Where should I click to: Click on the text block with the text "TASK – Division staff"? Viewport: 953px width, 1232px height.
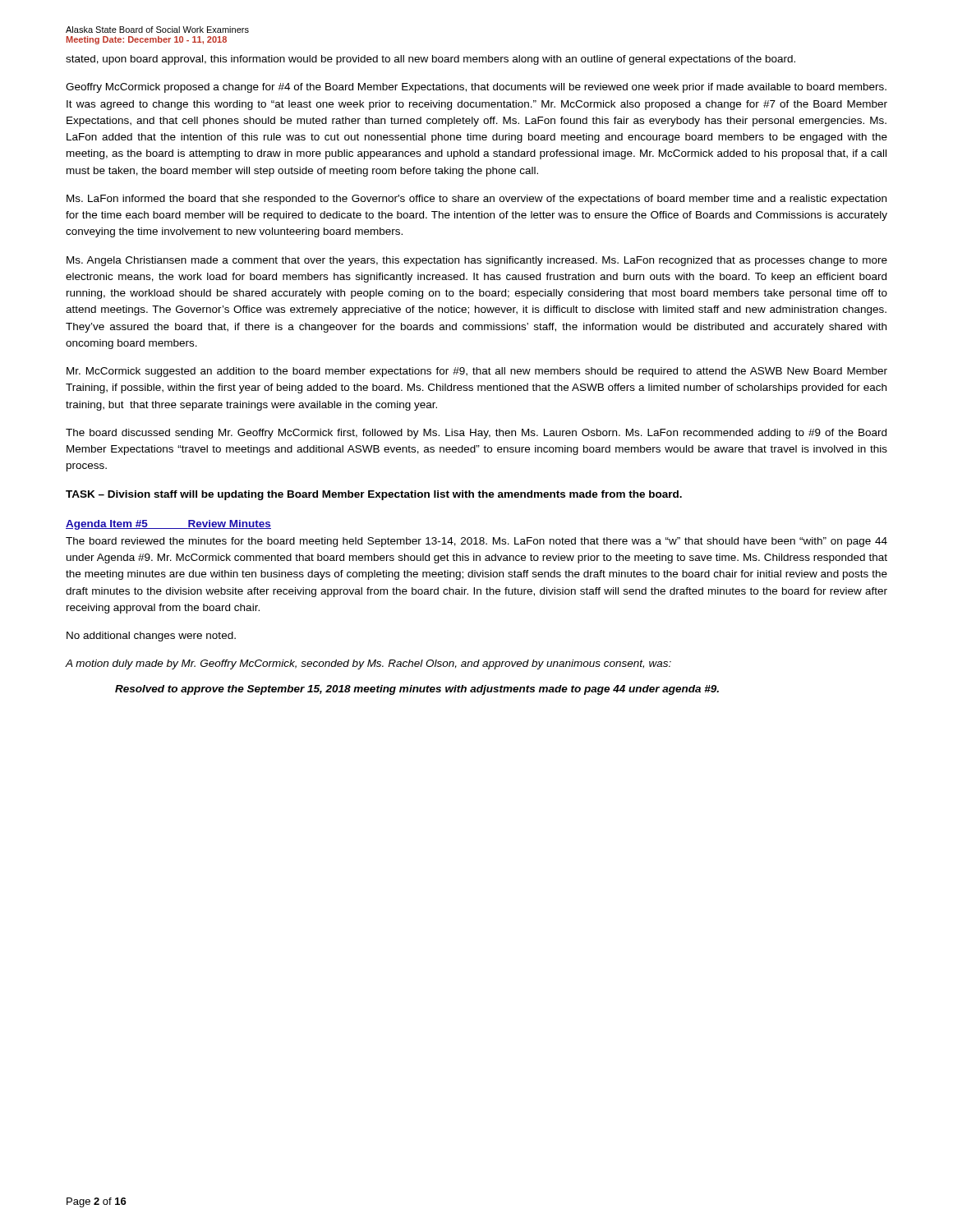click(x=374, y=494)
